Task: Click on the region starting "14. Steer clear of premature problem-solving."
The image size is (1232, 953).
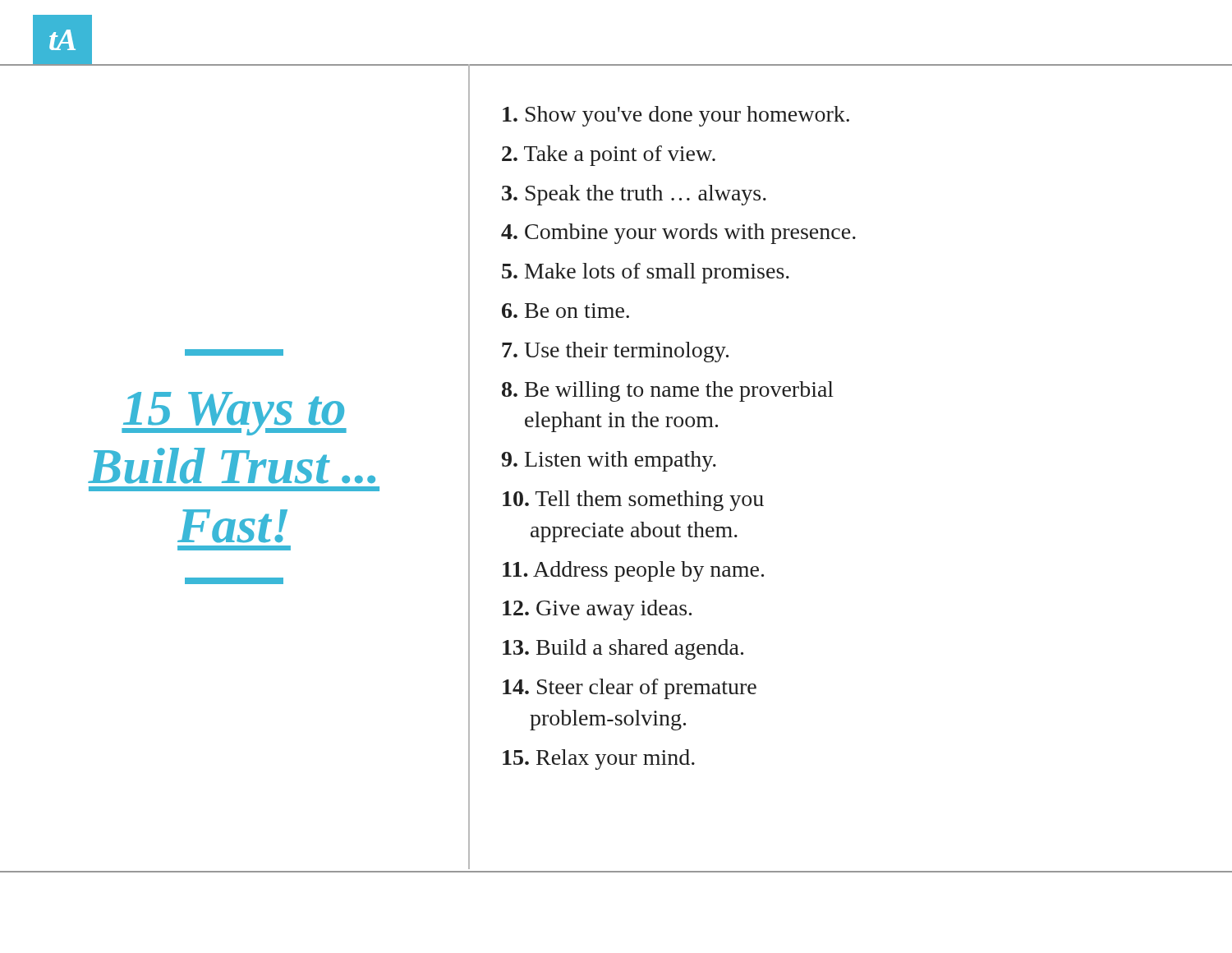Action: pos(629,702)
